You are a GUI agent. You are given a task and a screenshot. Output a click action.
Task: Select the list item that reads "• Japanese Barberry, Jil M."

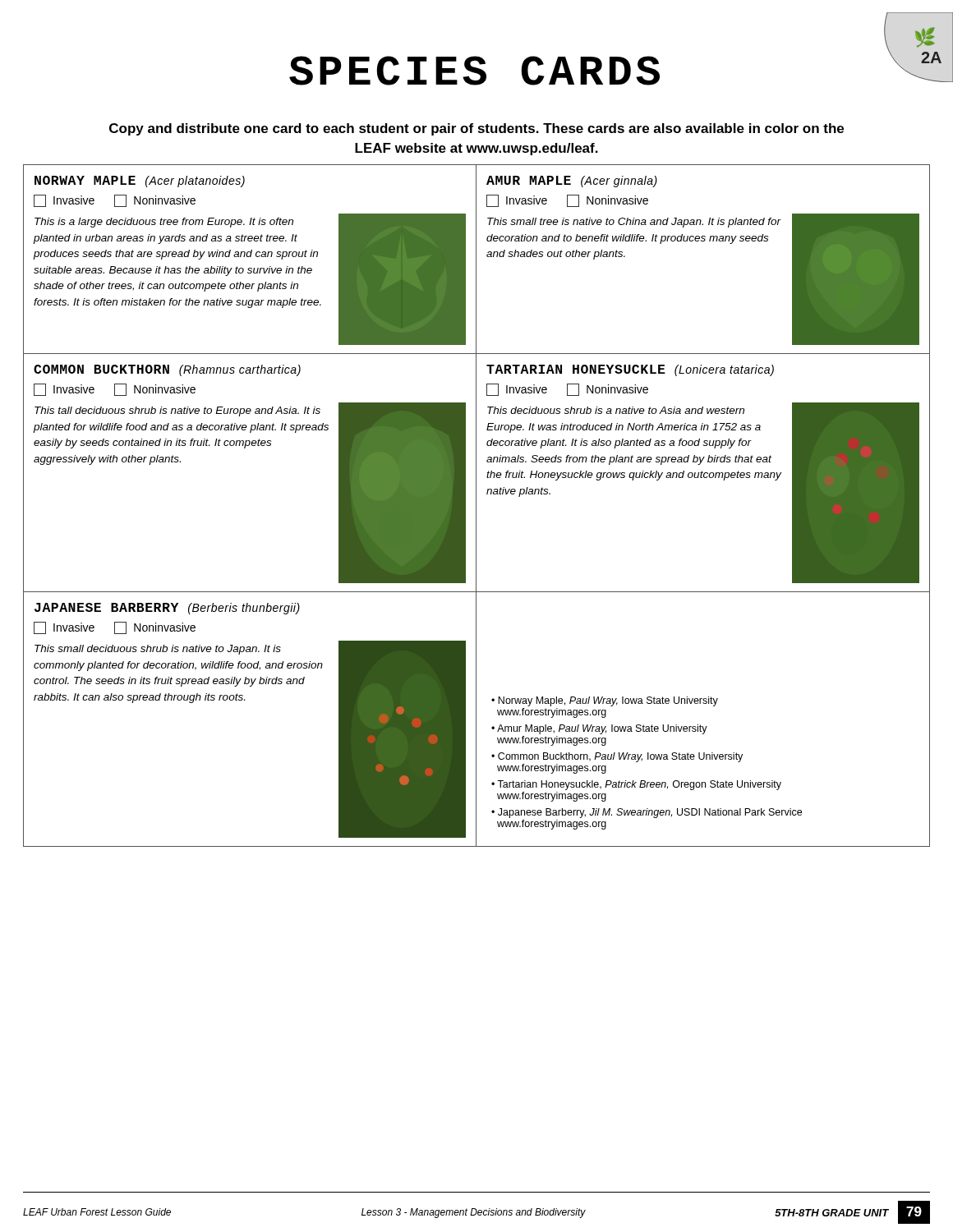click(647, 818)
